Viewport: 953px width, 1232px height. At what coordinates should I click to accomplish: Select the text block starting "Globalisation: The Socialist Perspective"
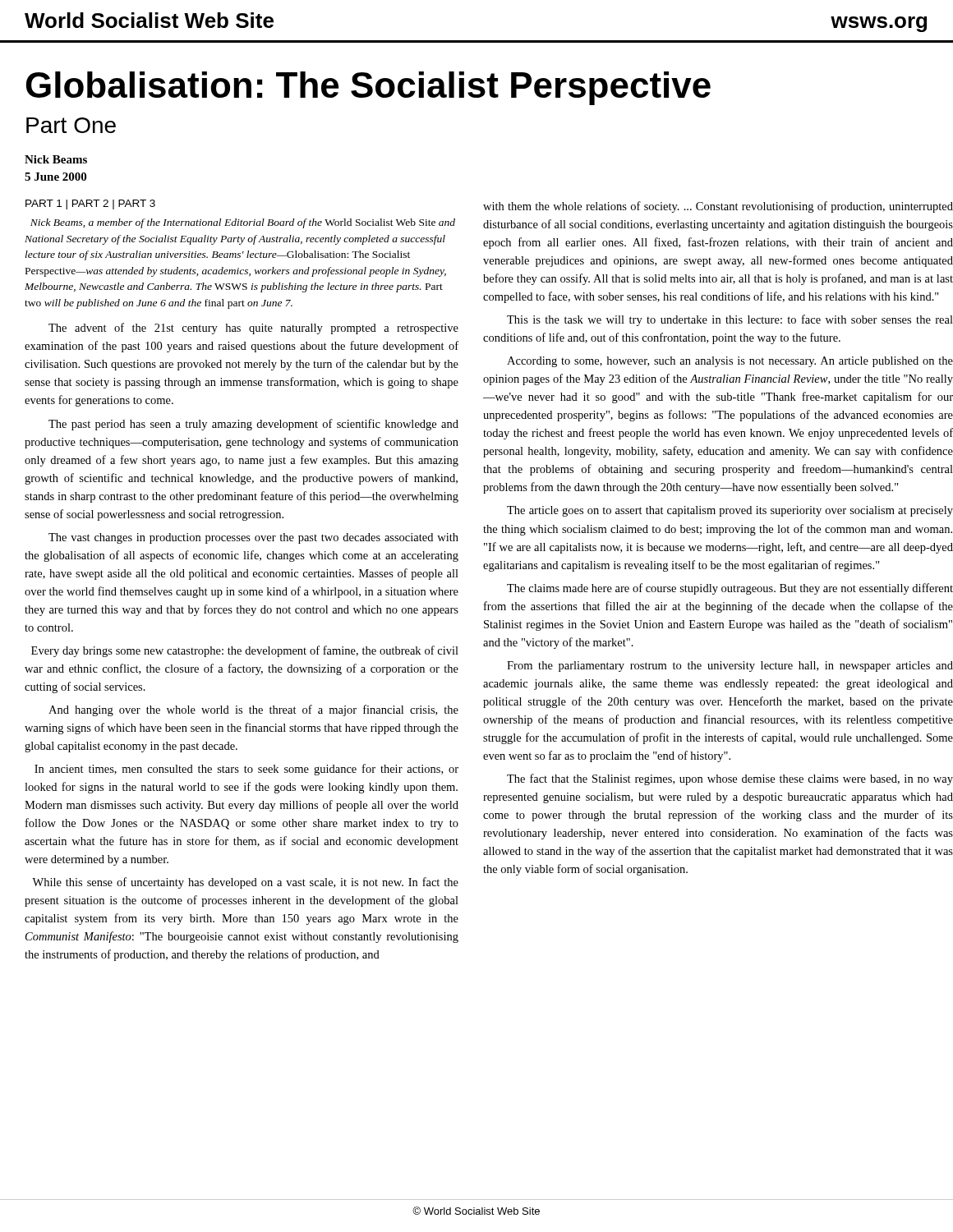tap(368, 85)
